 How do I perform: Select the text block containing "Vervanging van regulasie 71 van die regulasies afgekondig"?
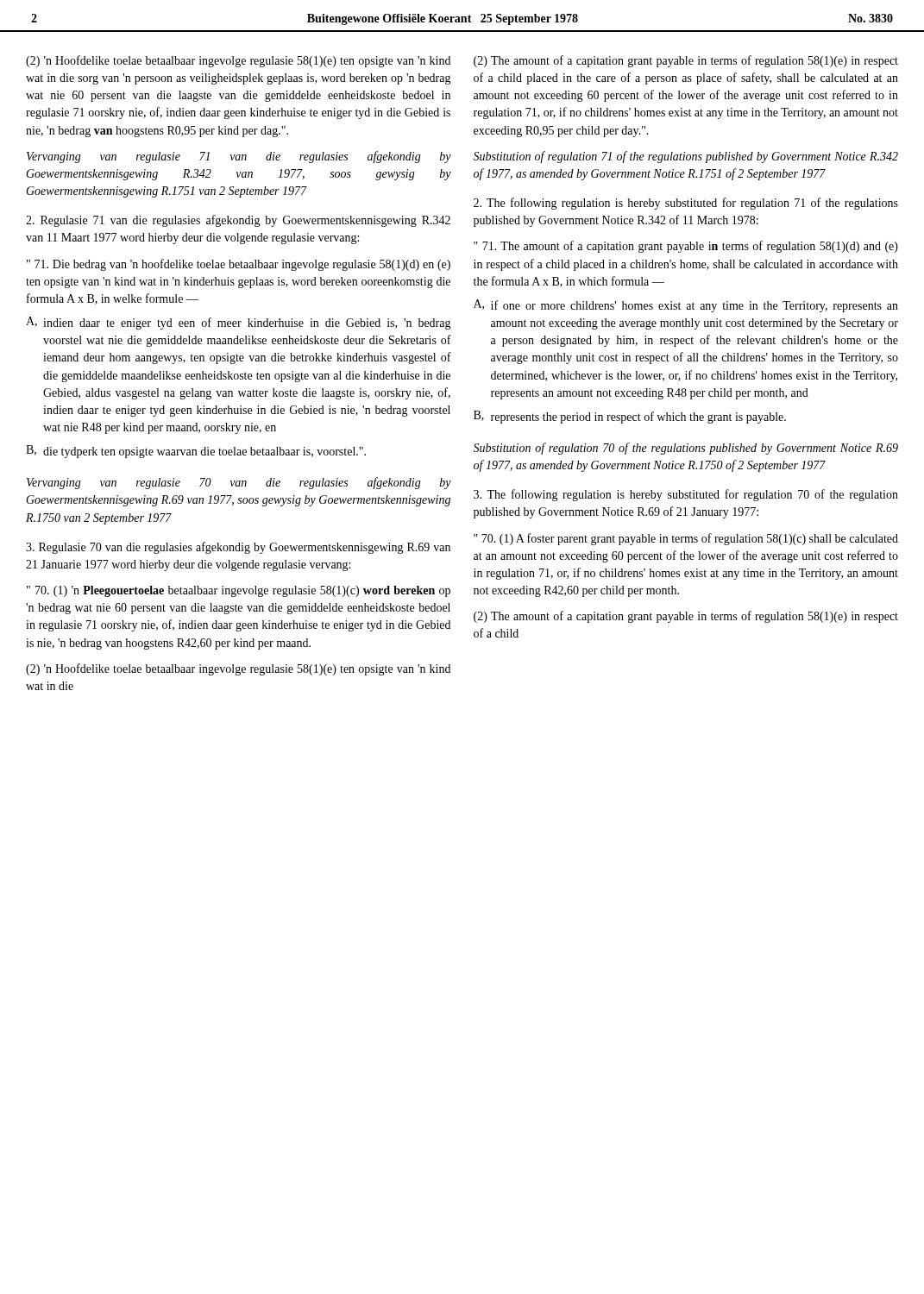(238, 174)
